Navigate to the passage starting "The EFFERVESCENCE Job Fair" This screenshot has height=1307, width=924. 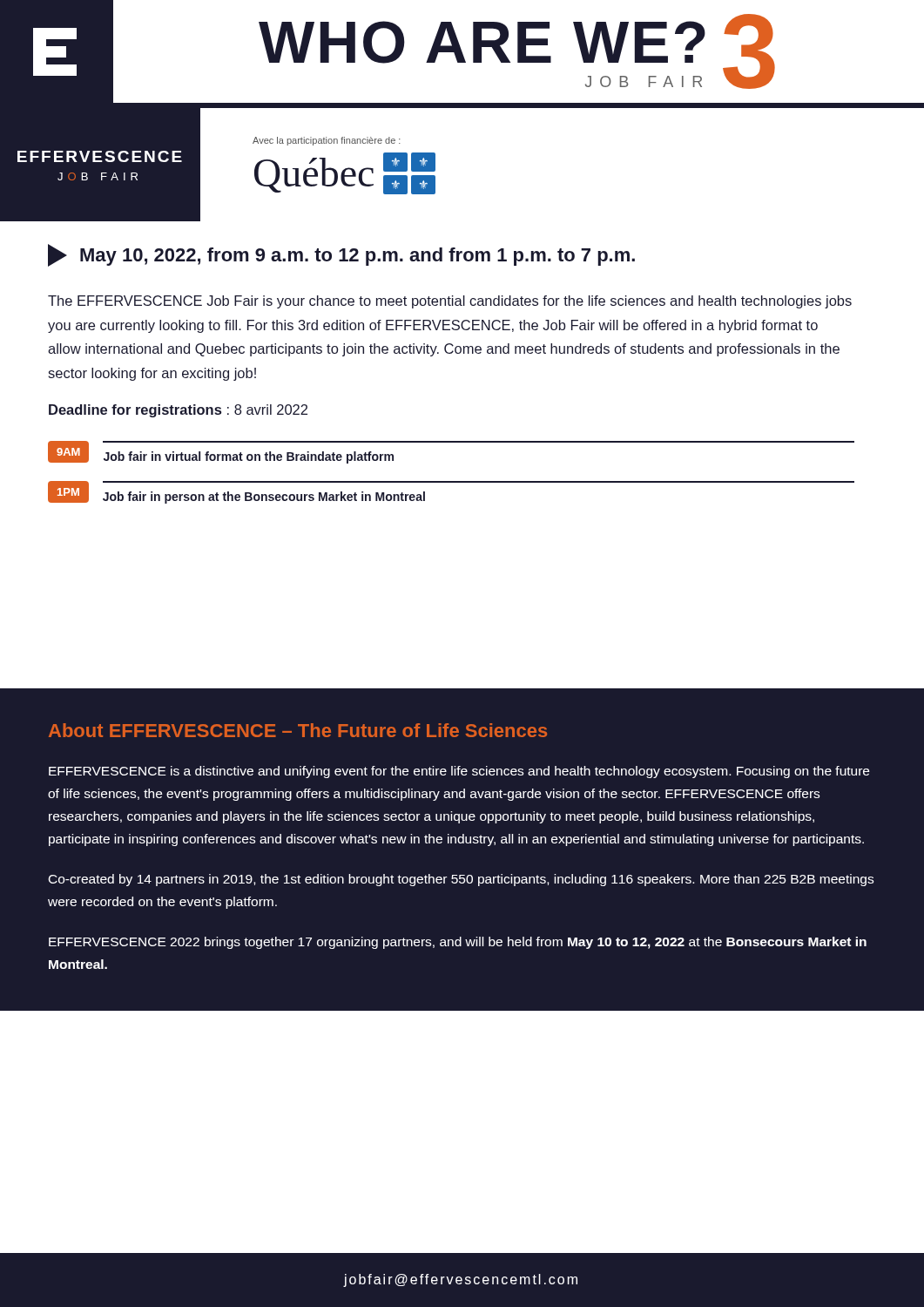click(x=450, y=337)
